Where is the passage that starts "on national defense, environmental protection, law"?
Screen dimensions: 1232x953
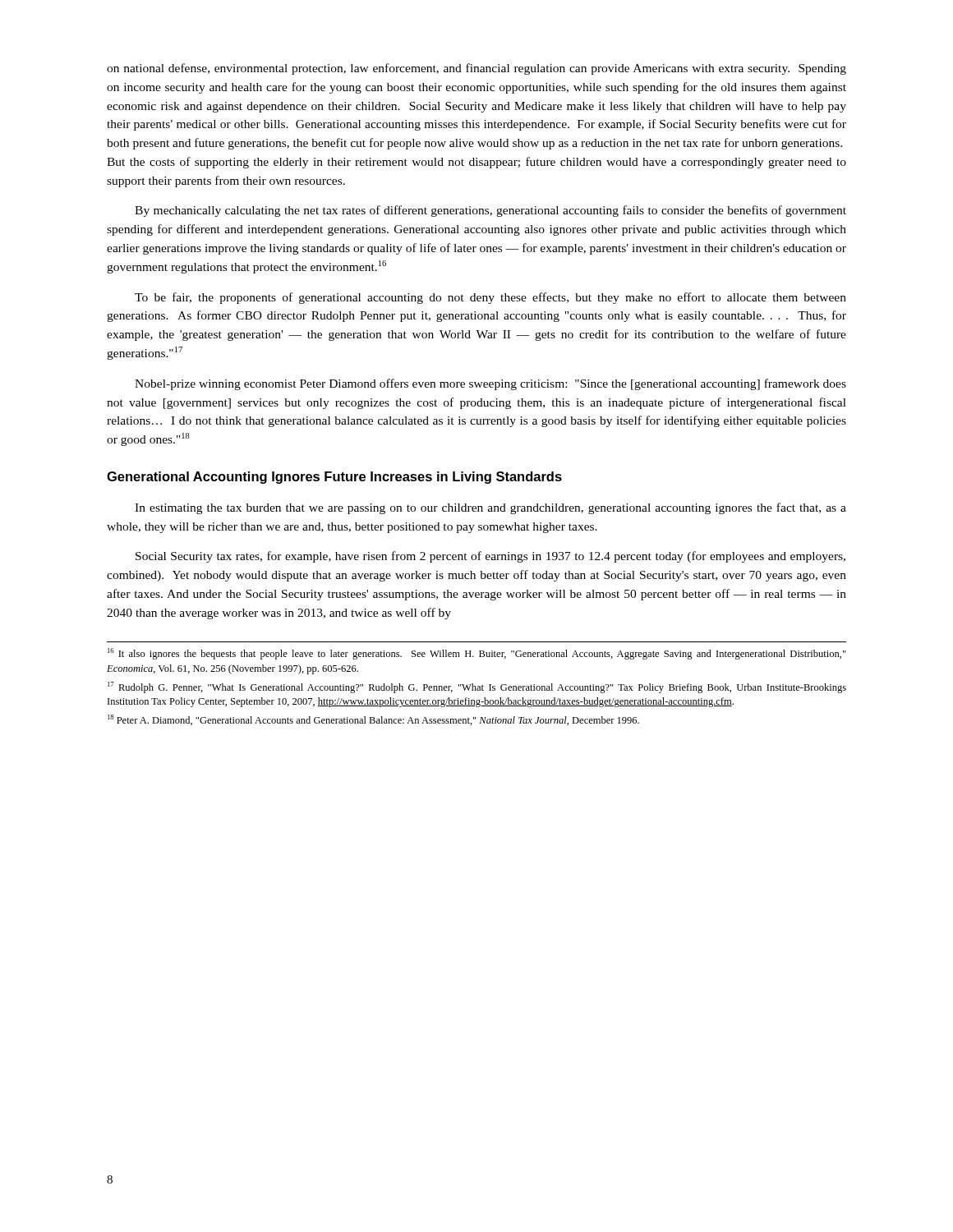tap(476, 124)
